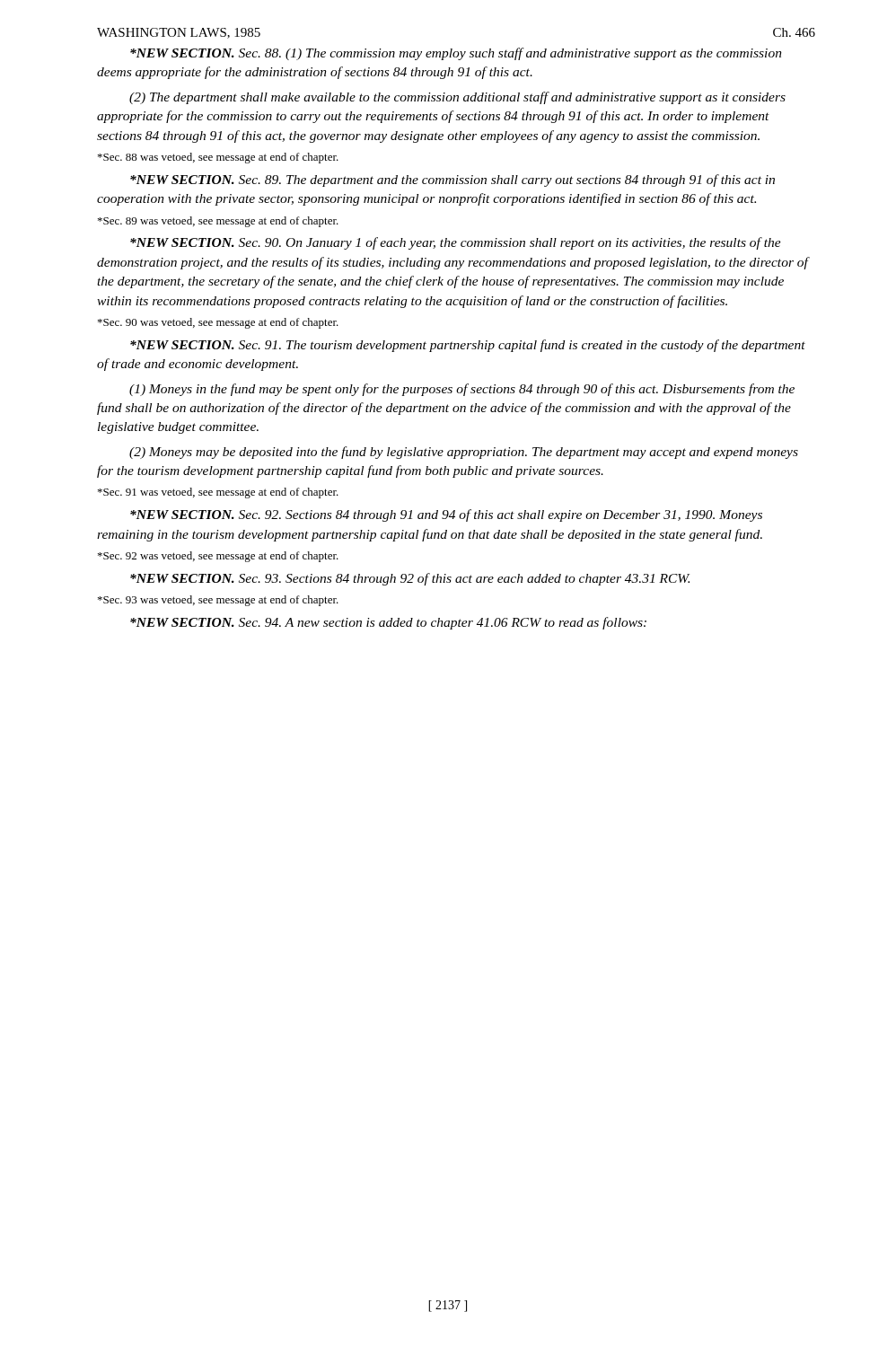Find the footnote that says "Sec. 89 was vetoed, see message"
This screenshot has width=896, height=1347.
pyautogui.click(x=218, y=222)
